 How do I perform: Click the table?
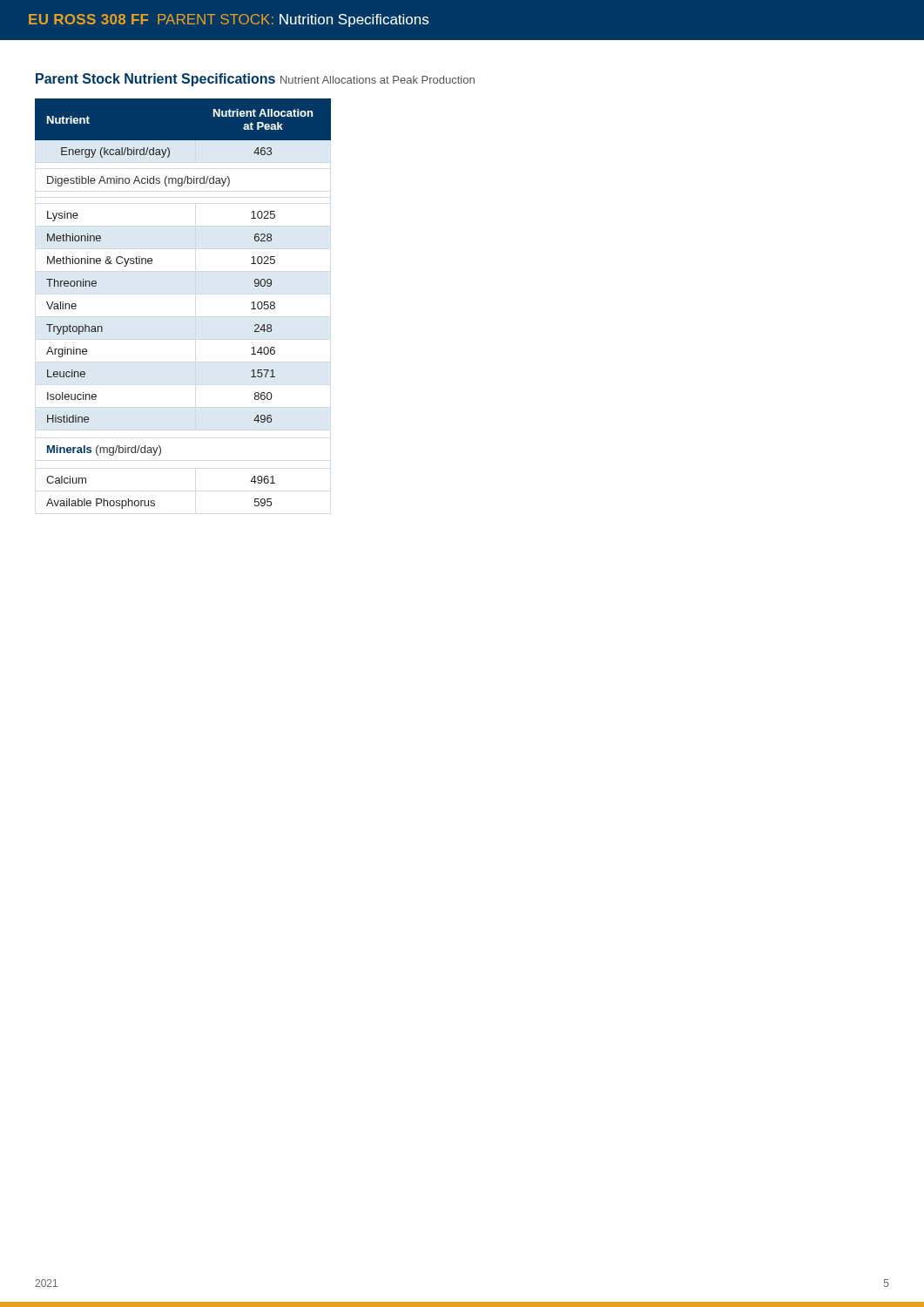click(x=462, y=306)
